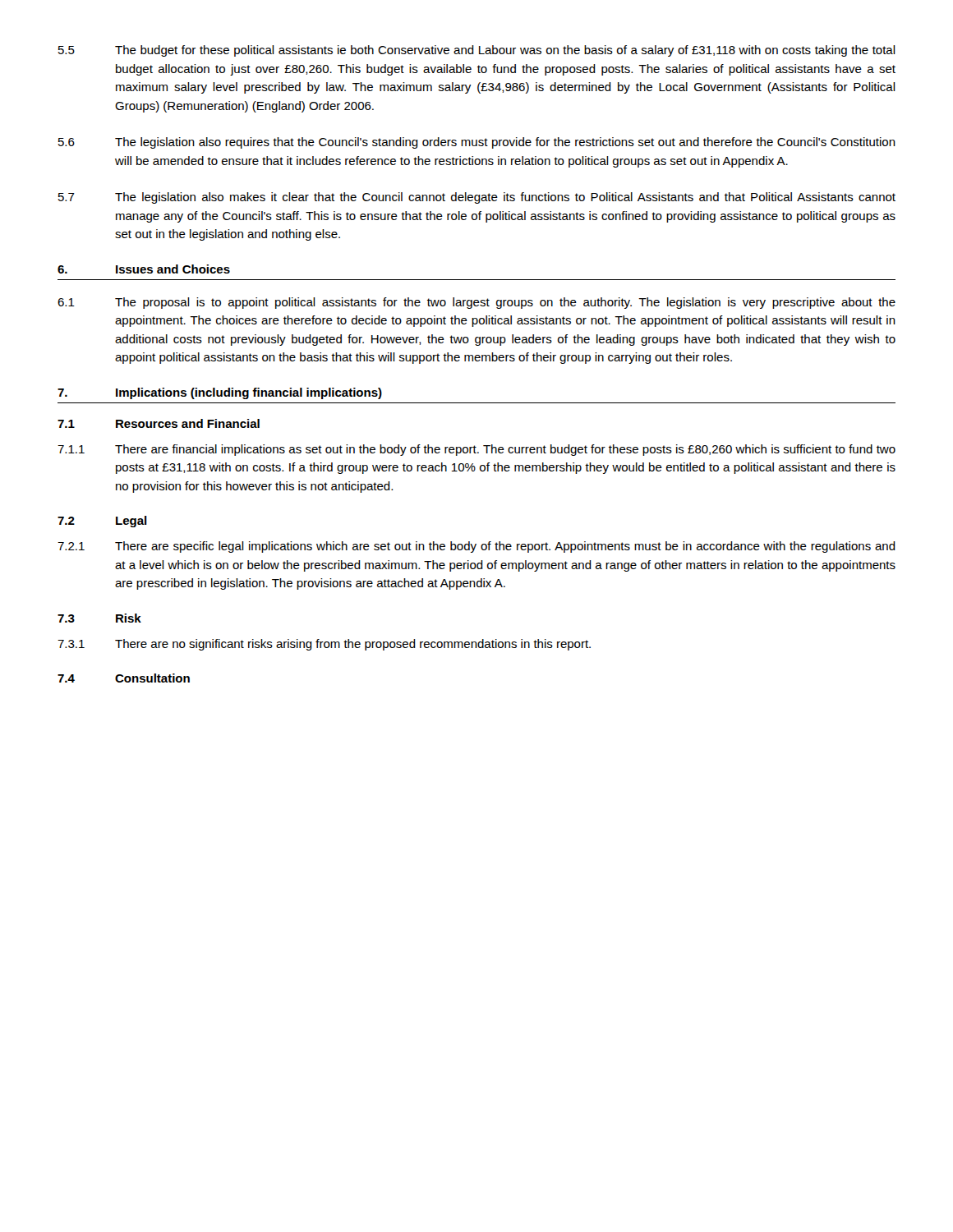The image size is (953, 1232).
Task: Point to "7.4 Consultation"
Action: 124,678
